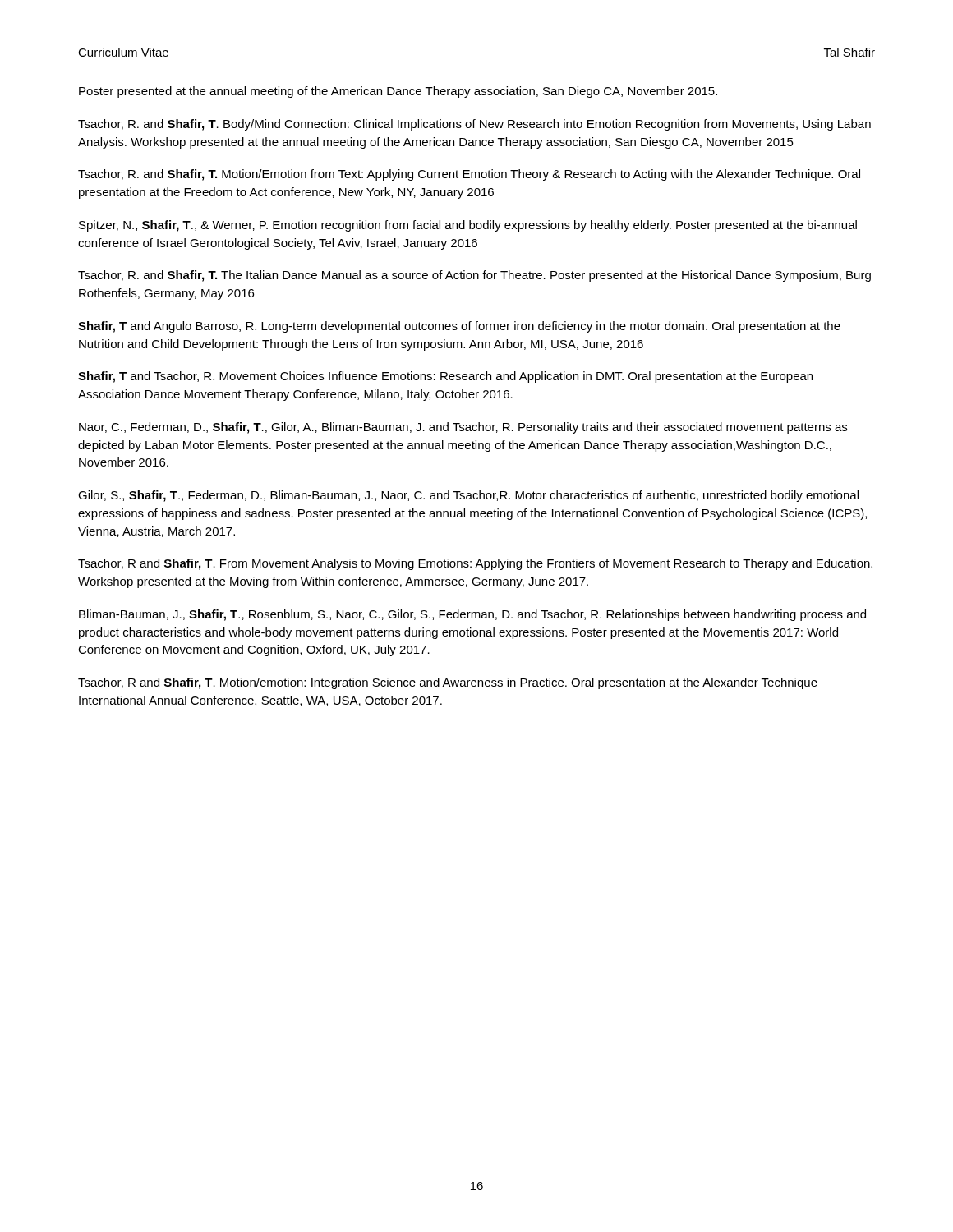This screenshot has width=953, height=1232.
Task: Point to the block beginning "Gilor, S., Shafir, T., Federman,"
Action: (x=473, y=513)
